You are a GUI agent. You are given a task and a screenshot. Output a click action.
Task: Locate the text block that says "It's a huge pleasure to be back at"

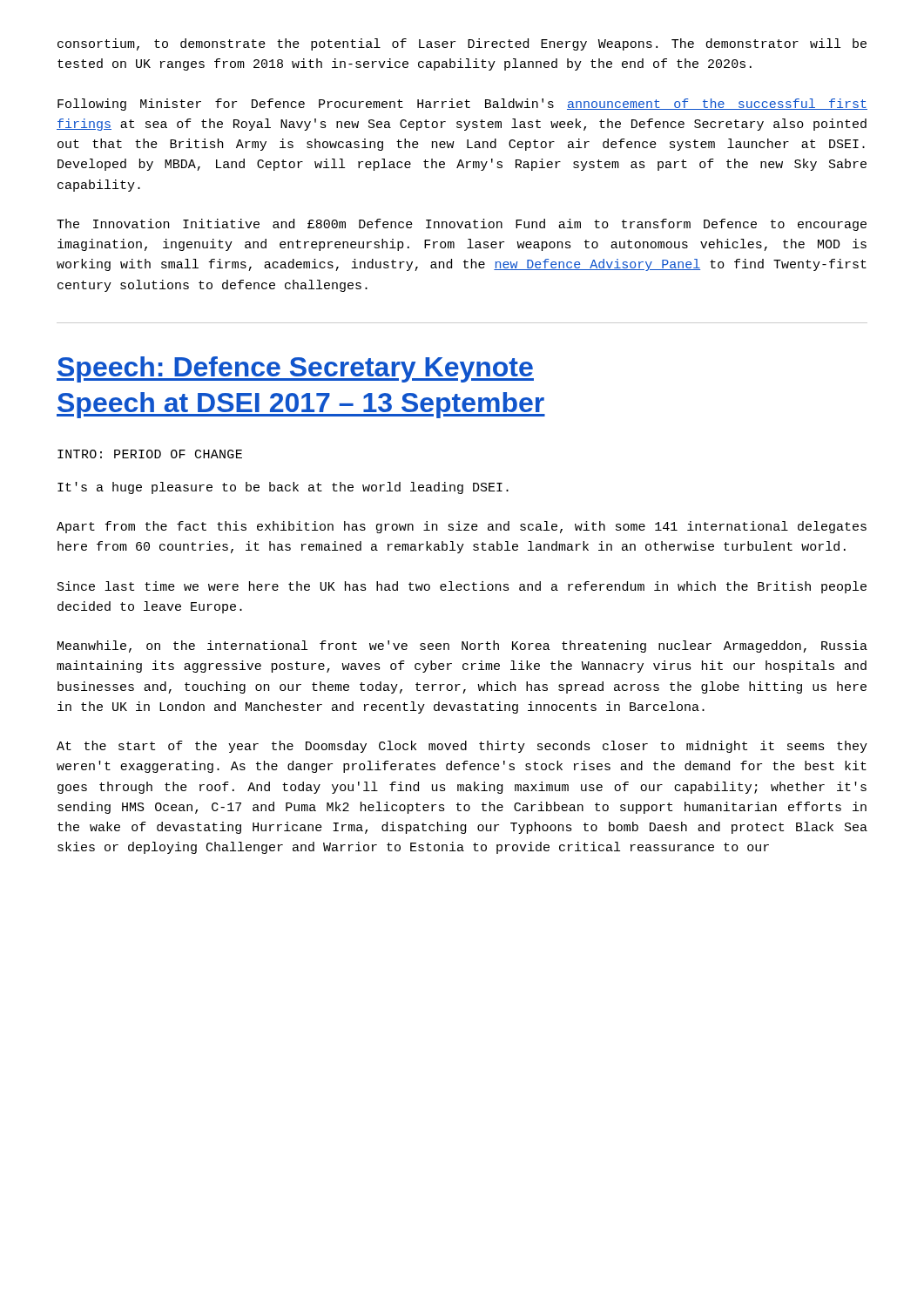click(x=284, y=488)
